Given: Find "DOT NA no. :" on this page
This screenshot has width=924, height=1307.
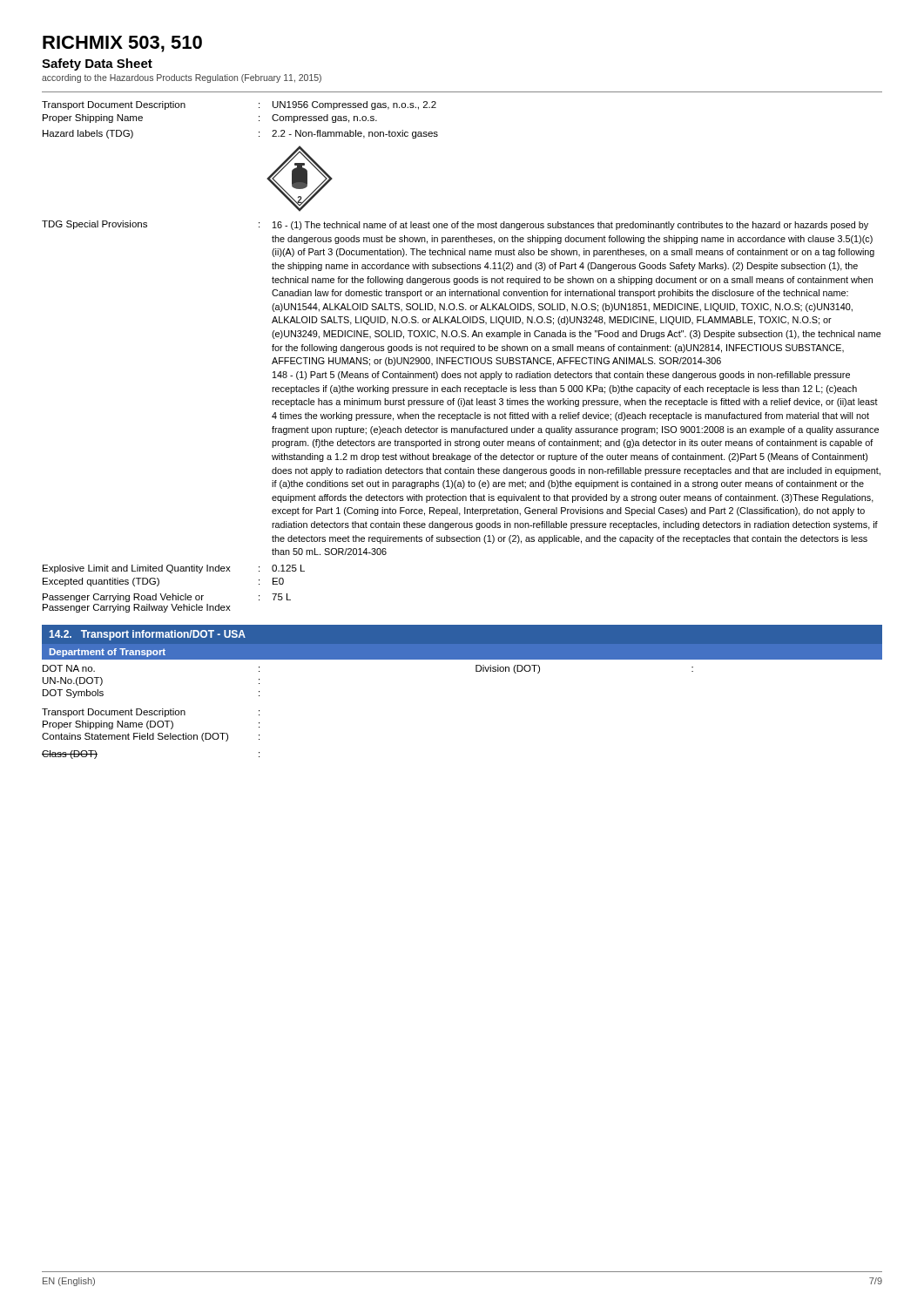Looking at the screenshot, I should (157, 668).
